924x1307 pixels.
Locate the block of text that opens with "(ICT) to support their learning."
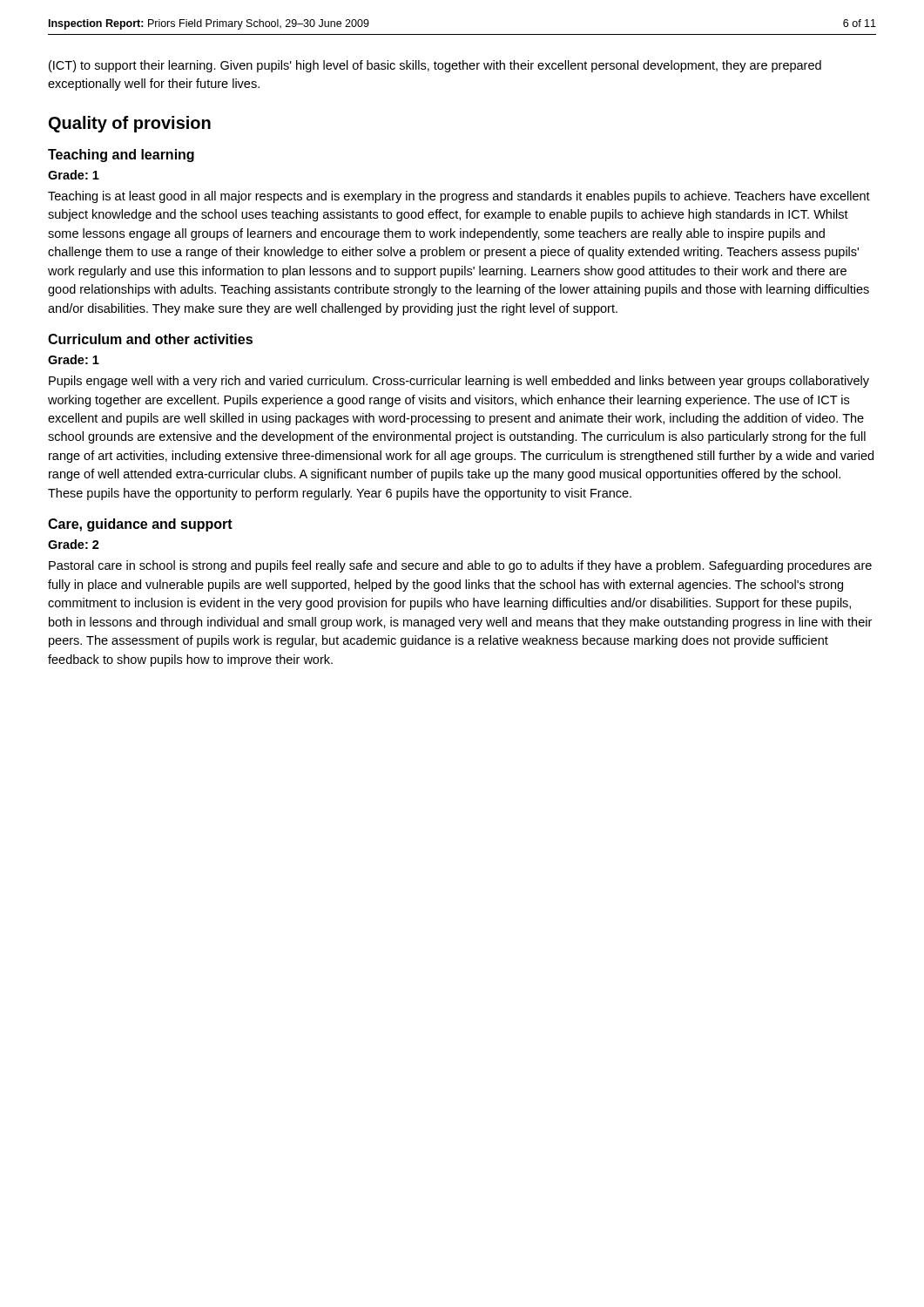[435, 75]
